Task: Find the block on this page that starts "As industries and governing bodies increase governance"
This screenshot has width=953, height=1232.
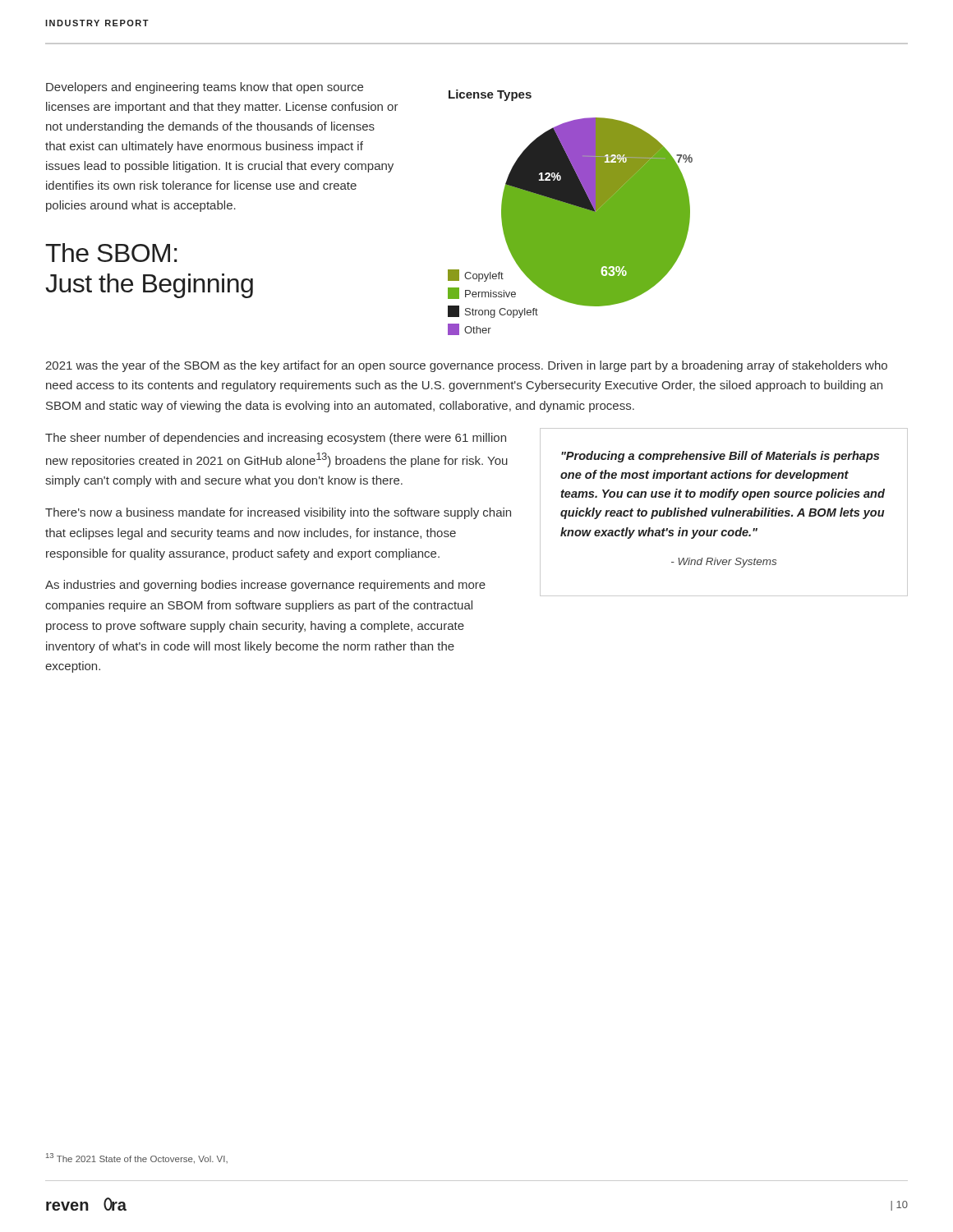Action: point(265,625)
